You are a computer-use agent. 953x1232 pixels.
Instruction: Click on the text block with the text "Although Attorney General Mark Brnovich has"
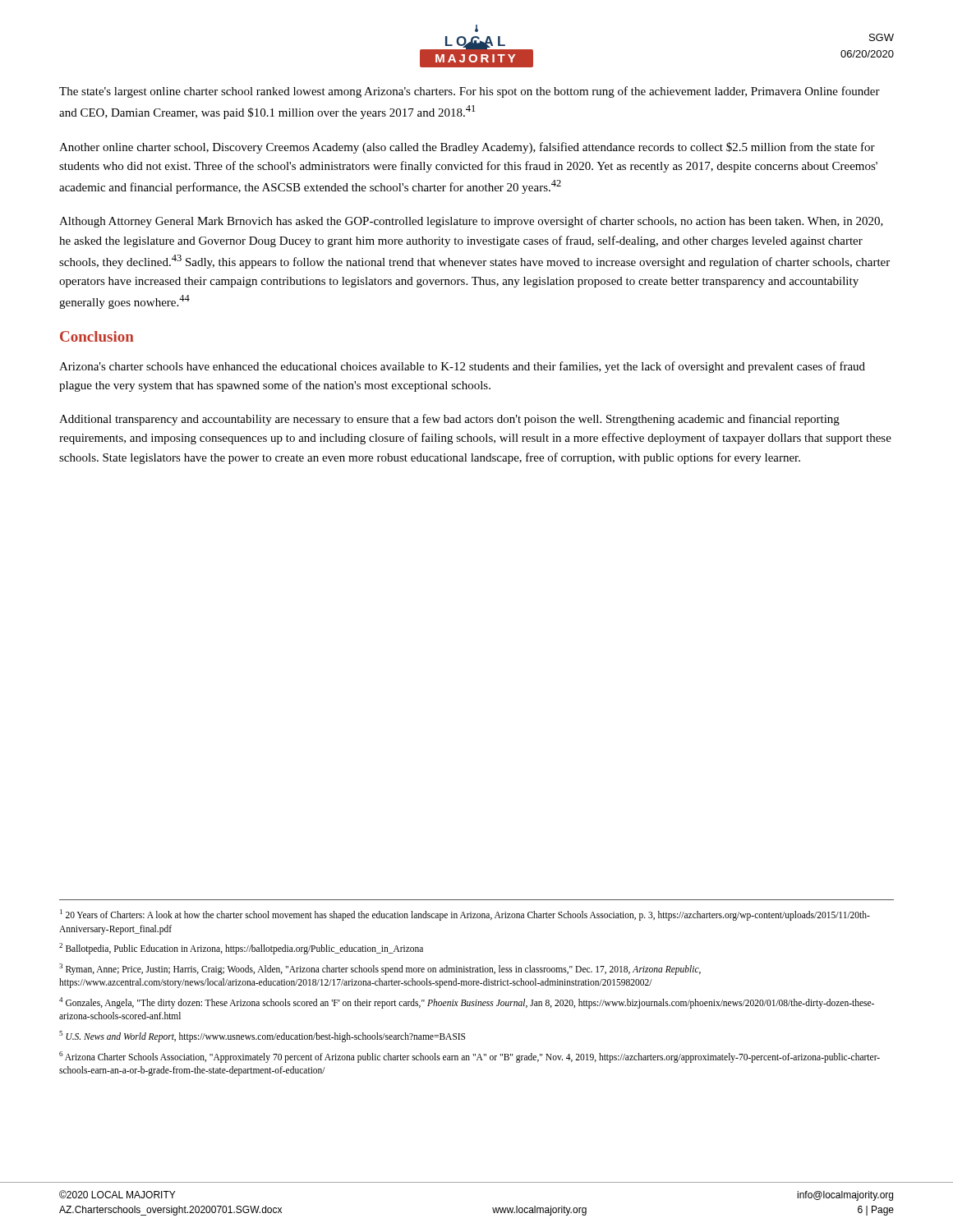point(475,262)
